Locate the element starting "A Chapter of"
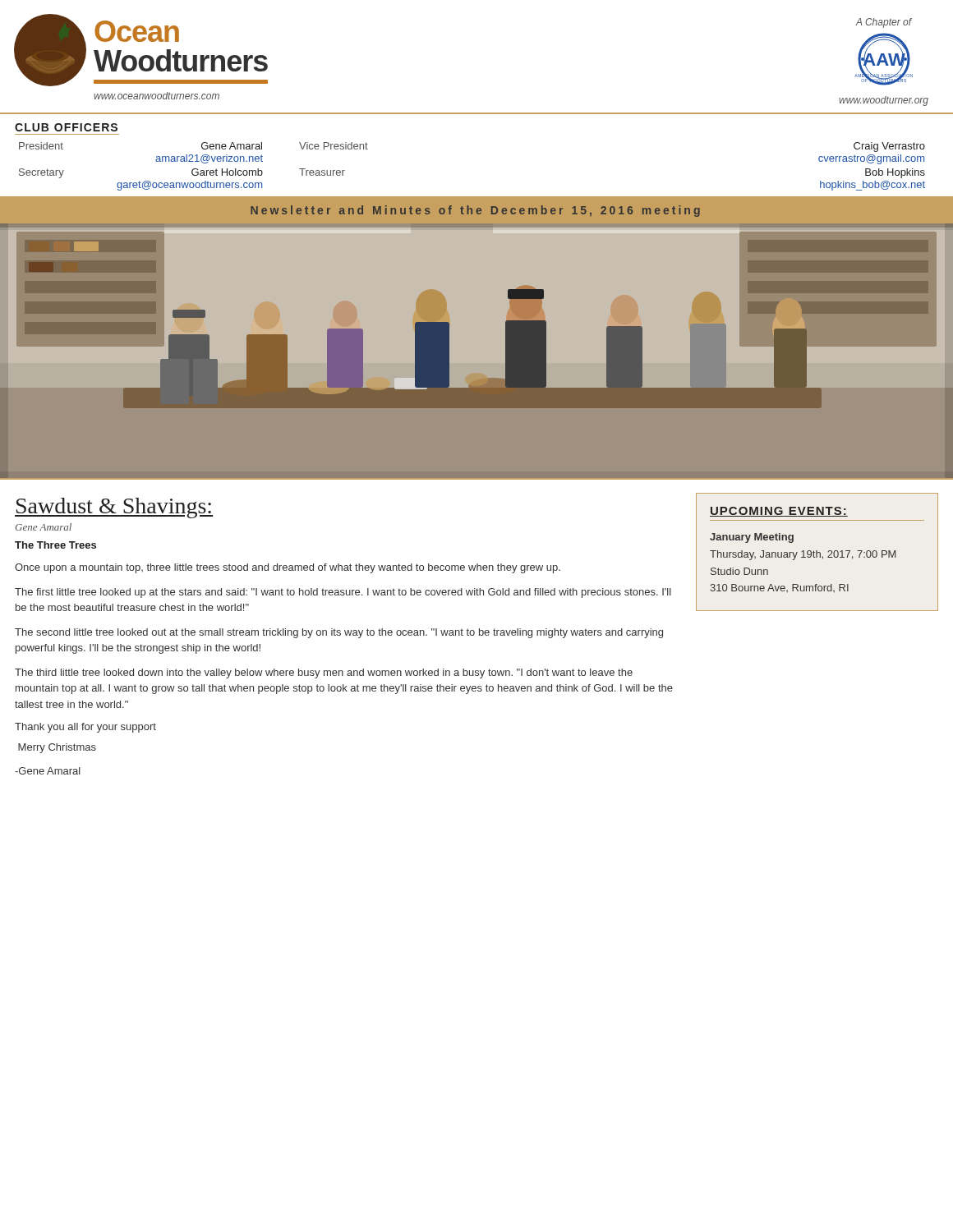 (884, 22)
